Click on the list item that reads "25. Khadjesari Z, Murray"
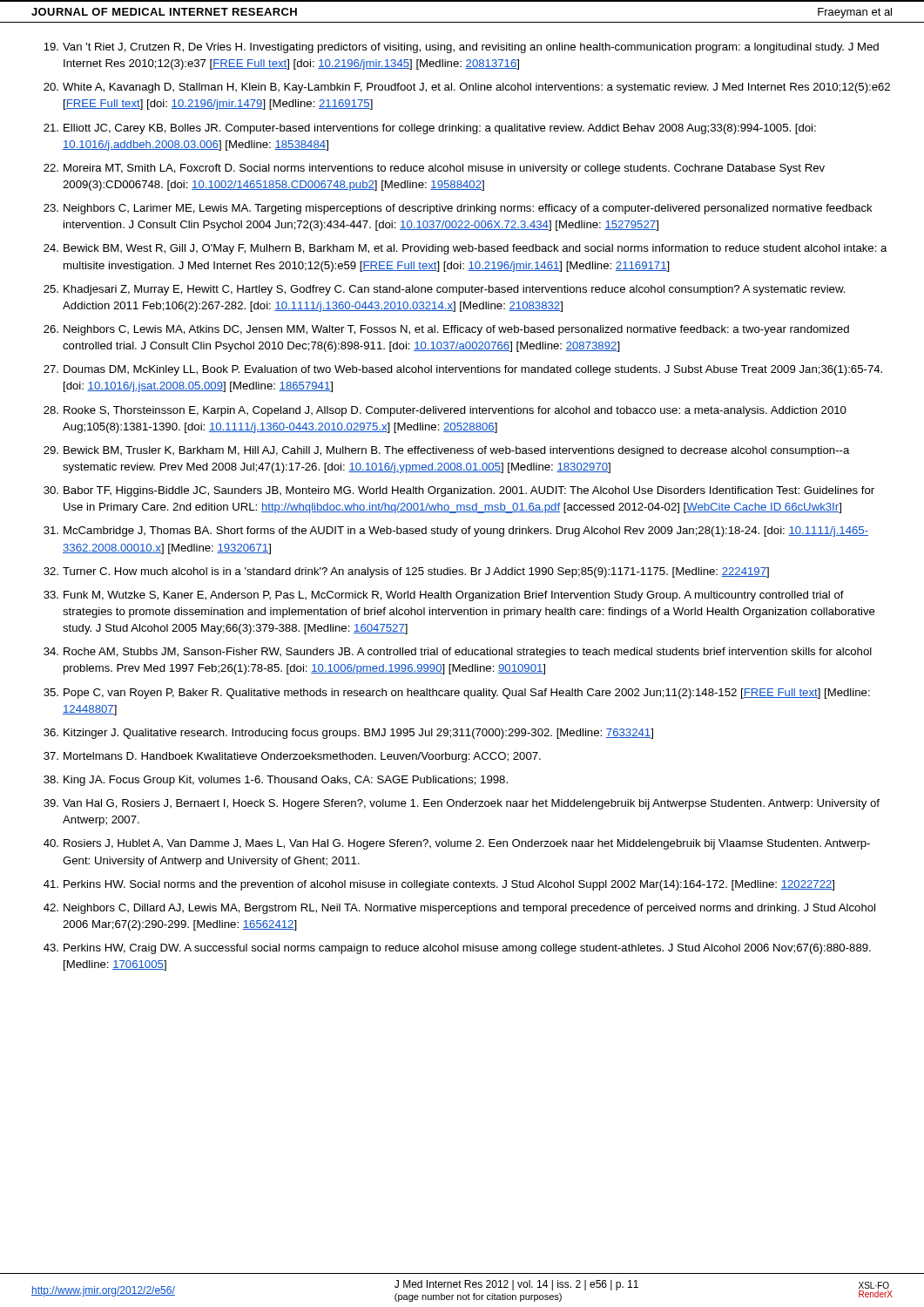The image size is (924, 1307). 462,297
